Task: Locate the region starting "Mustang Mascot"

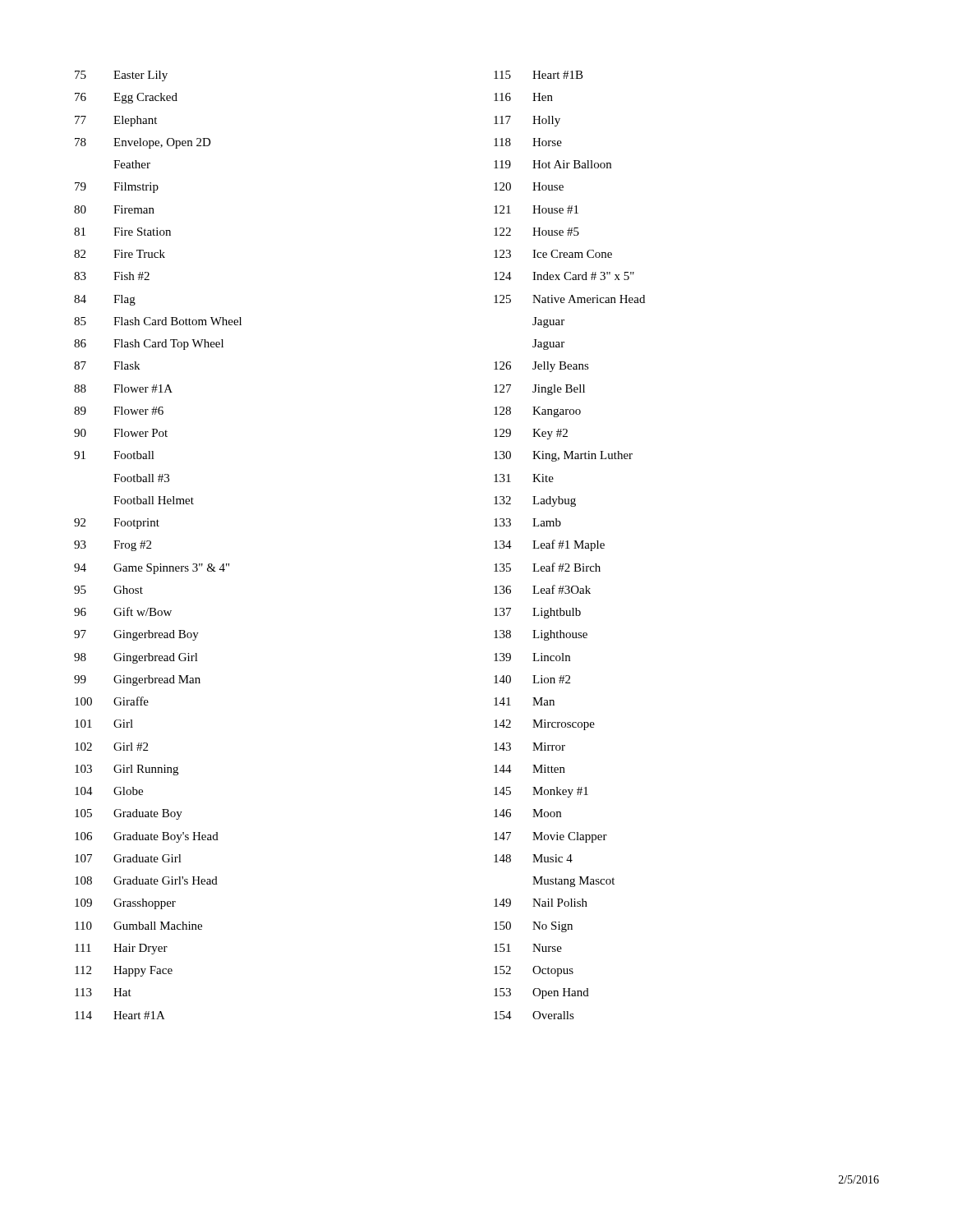Action: [x=573, y=882]
